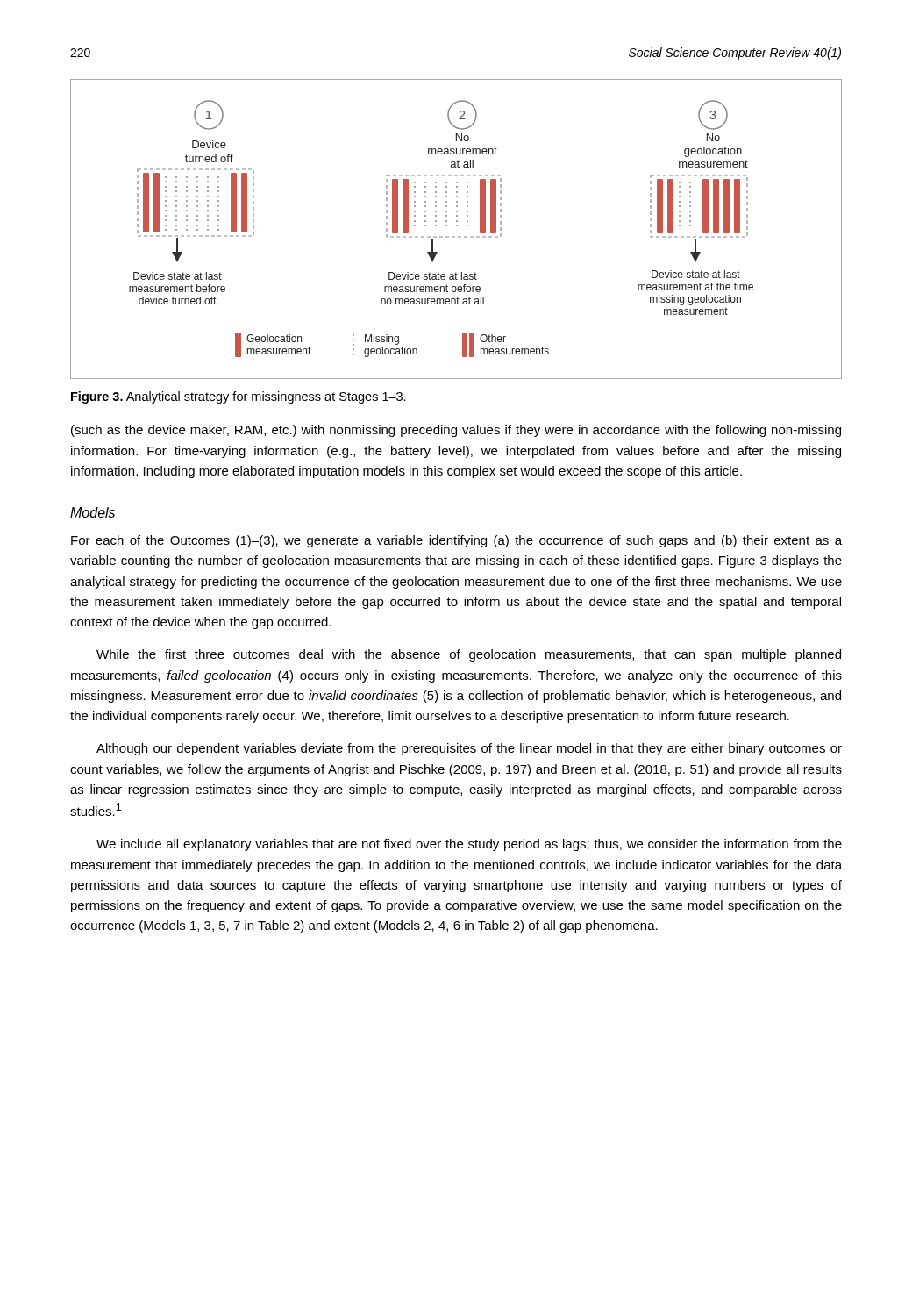Locate the caption
The width and height of the screenshot is (905, 1316).
[x=238, y=397]
